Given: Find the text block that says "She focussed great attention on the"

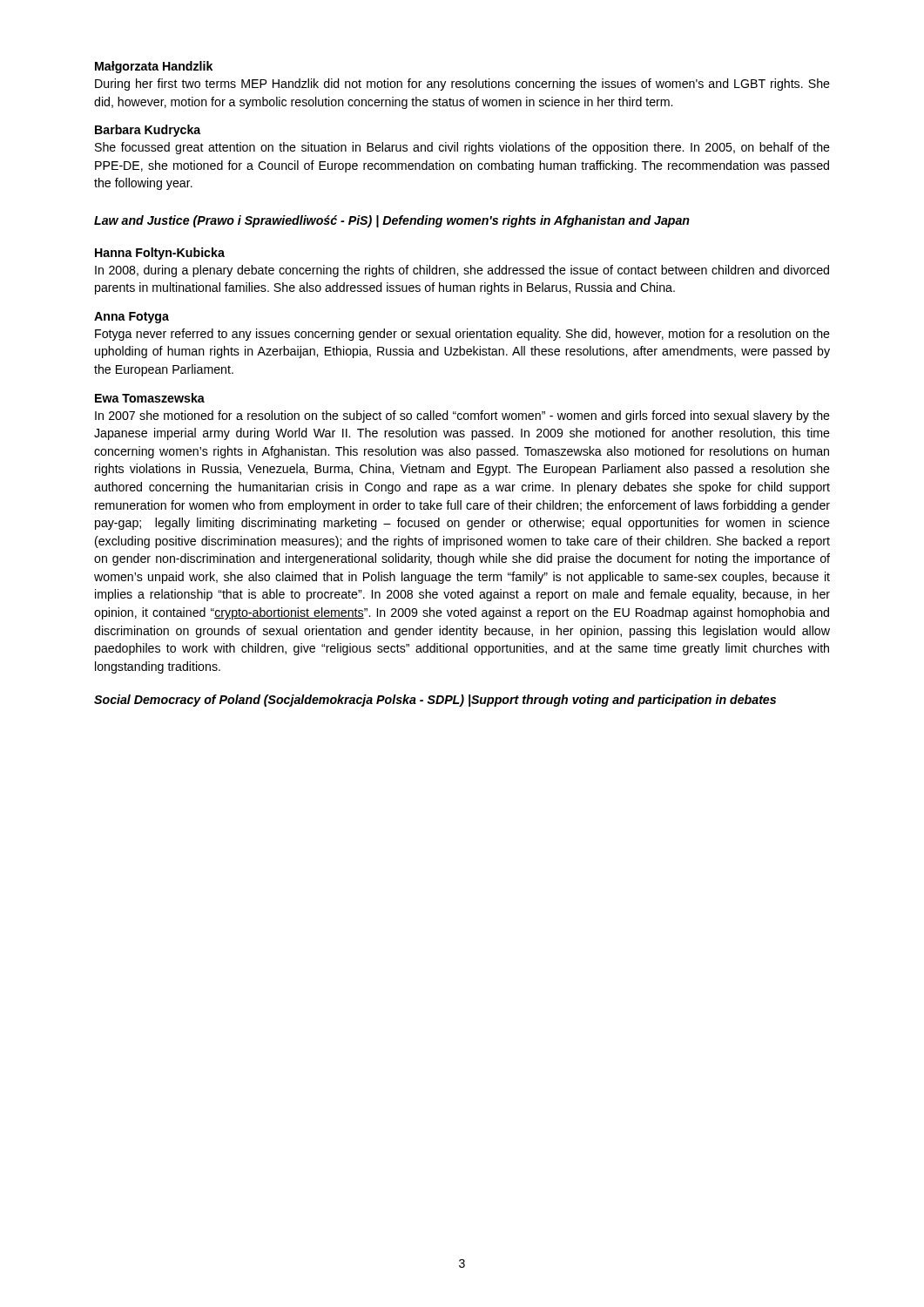Looking at the screenshot, I should tap(462, 165).
